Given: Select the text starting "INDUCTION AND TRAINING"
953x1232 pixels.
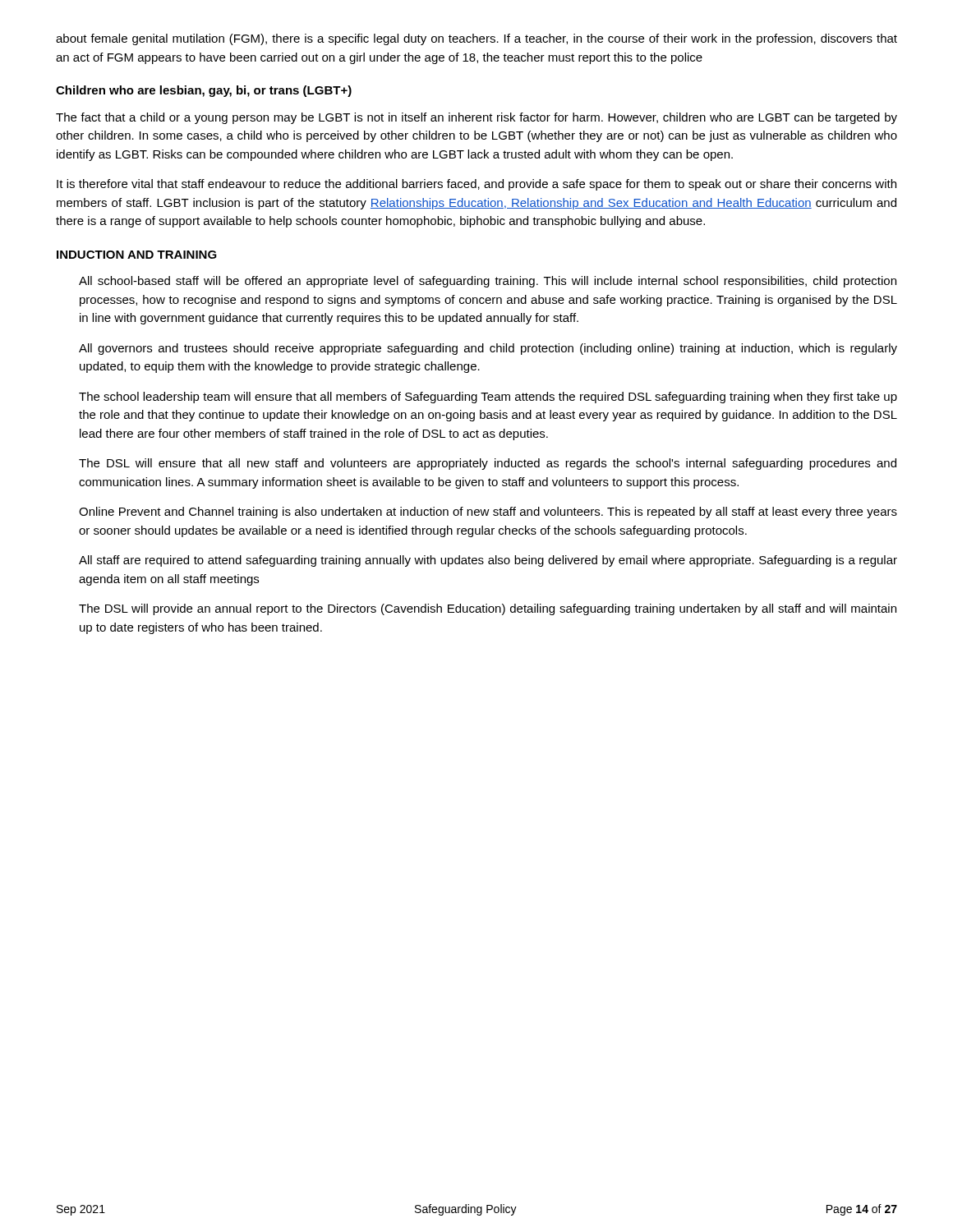Looking at the screenshot, I should [x=137, y=255].
